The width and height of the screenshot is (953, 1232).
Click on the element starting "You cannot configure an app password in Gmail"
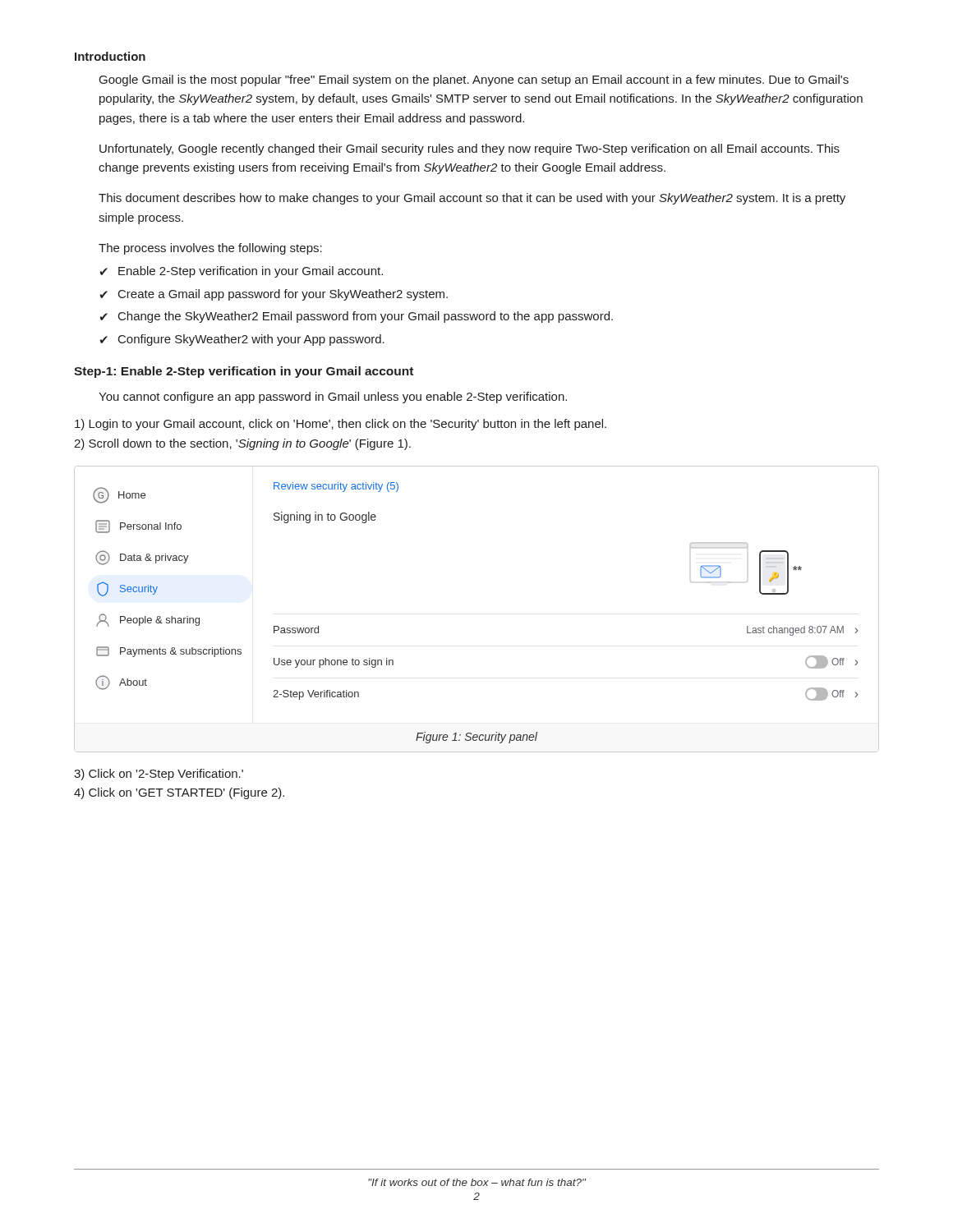click(333, 396)
